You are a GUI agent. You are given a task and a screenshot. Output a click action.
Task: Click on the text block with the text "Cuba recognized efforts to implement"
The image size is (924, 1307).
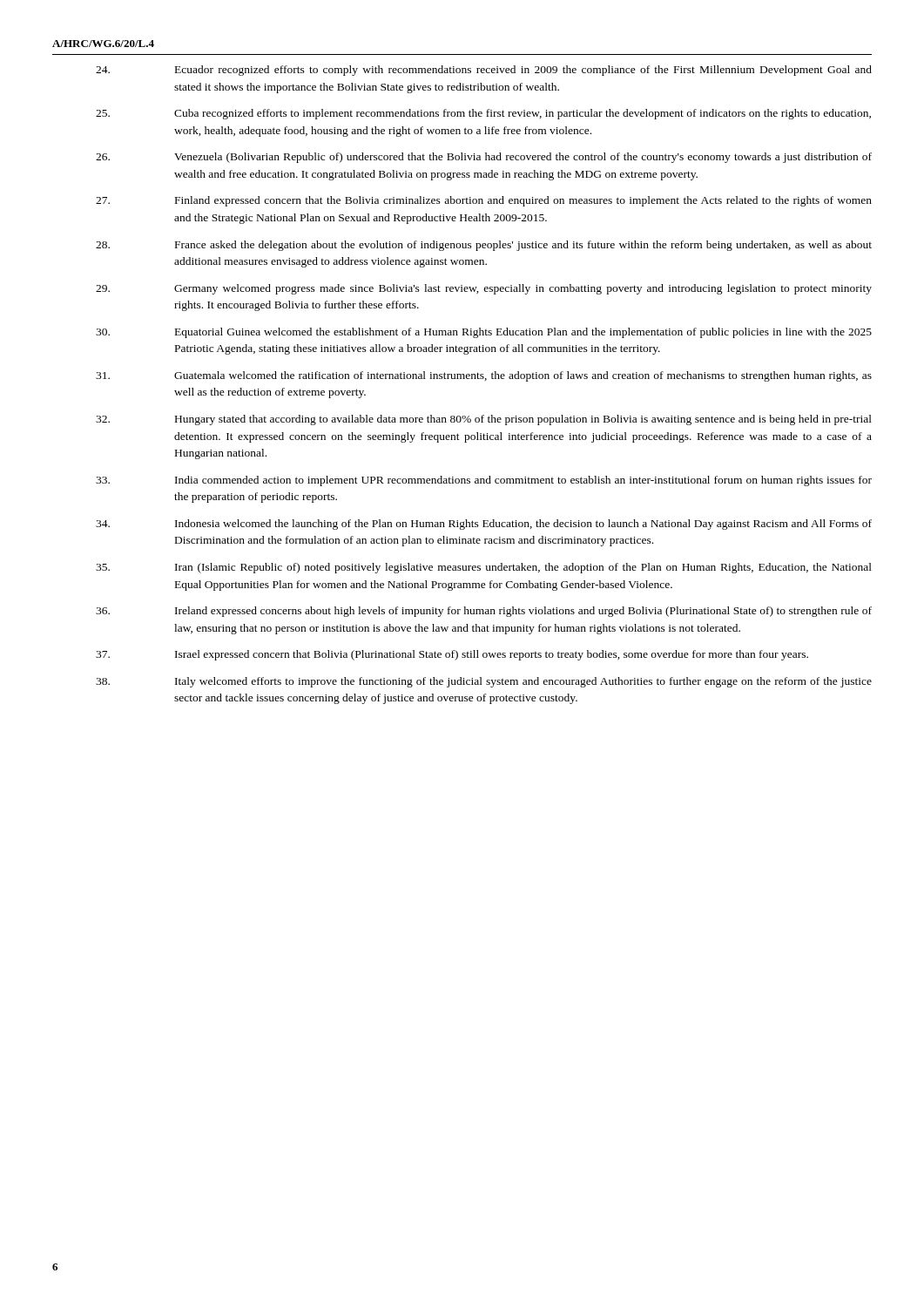462,122
